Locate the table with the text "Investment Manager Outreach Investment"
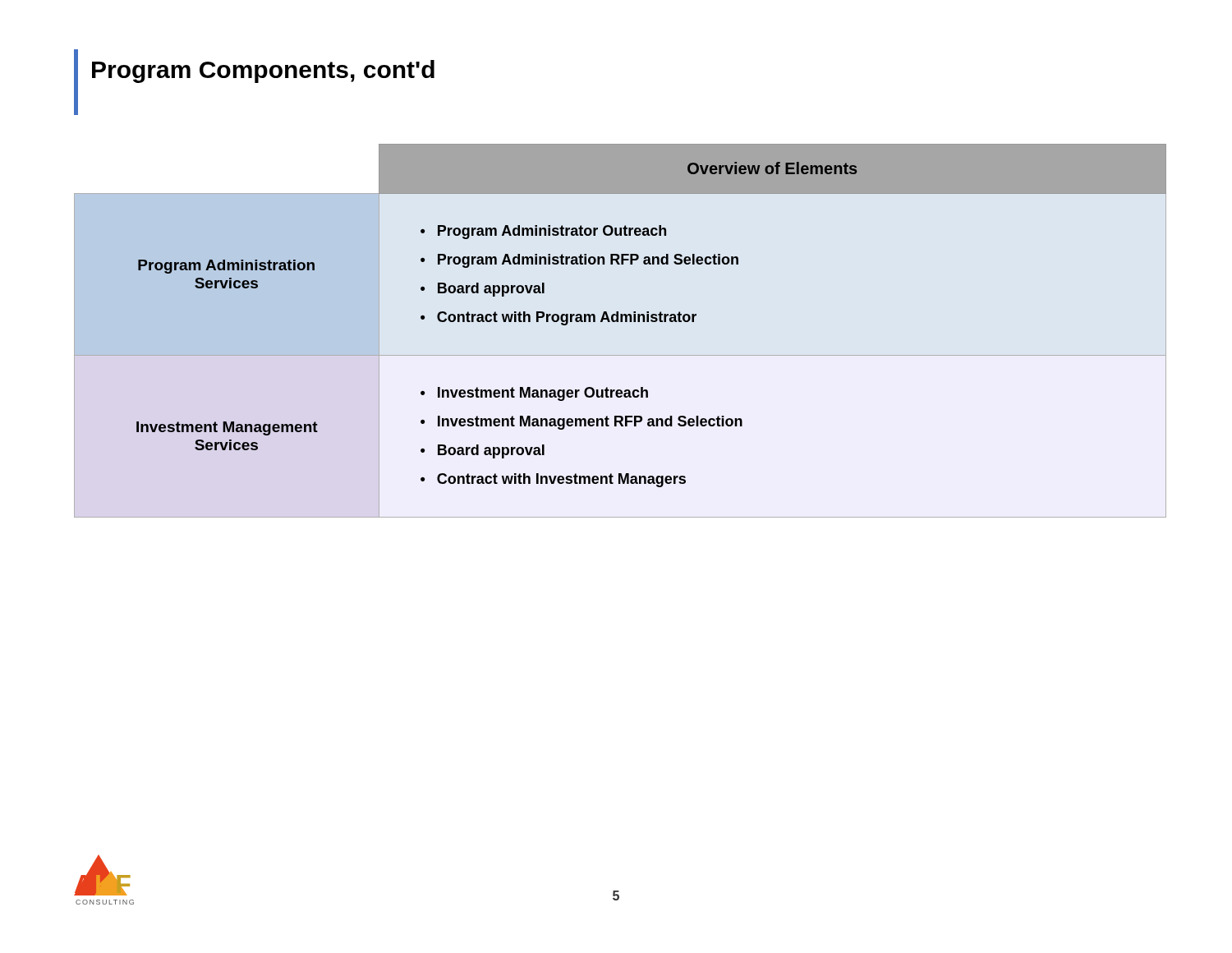Image resolution: width=1232 pixels, height=953 pixels. (620, 331)
